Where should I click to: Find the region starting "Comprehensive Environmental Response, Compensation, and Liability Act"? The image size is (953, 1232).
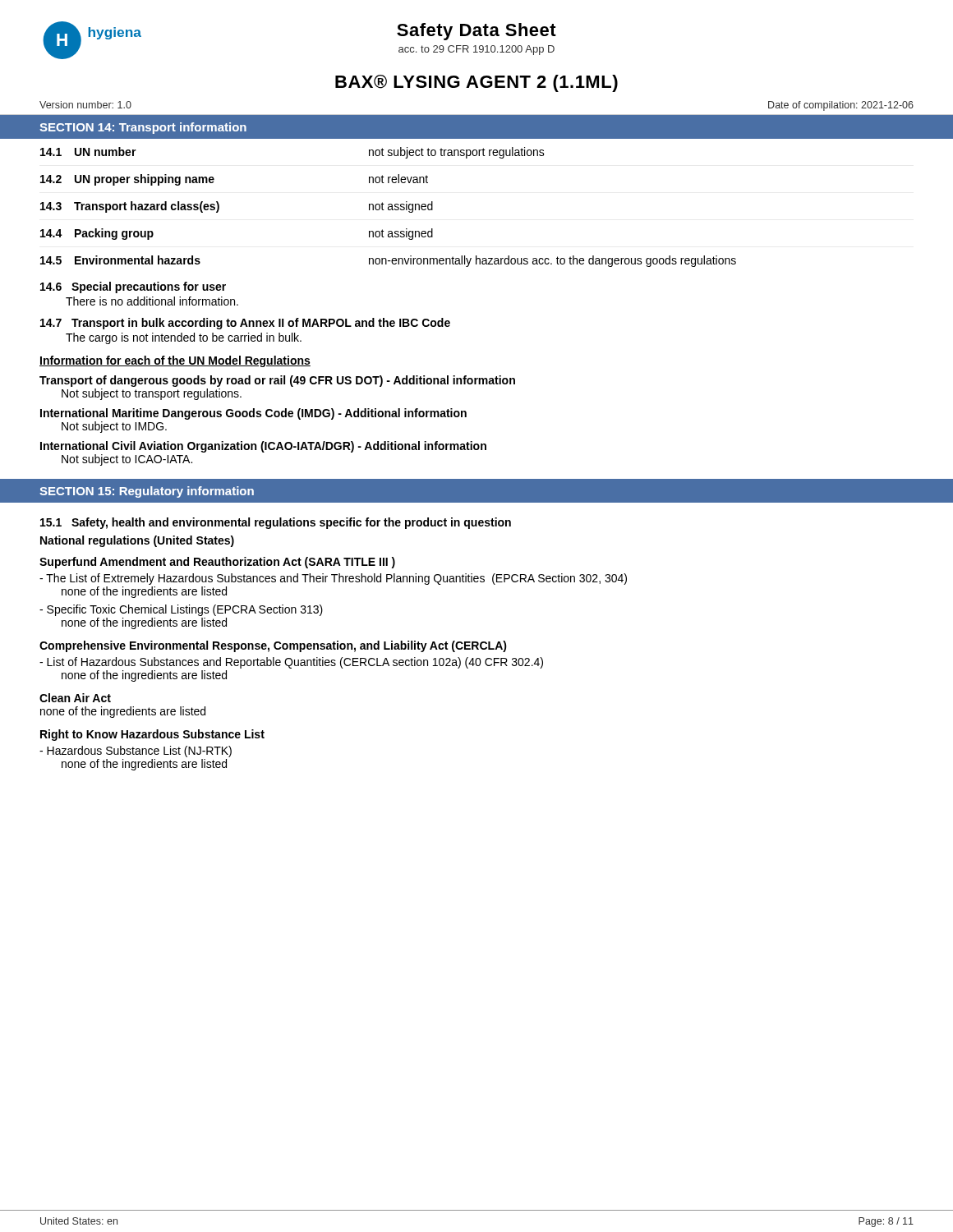point(273,646)
